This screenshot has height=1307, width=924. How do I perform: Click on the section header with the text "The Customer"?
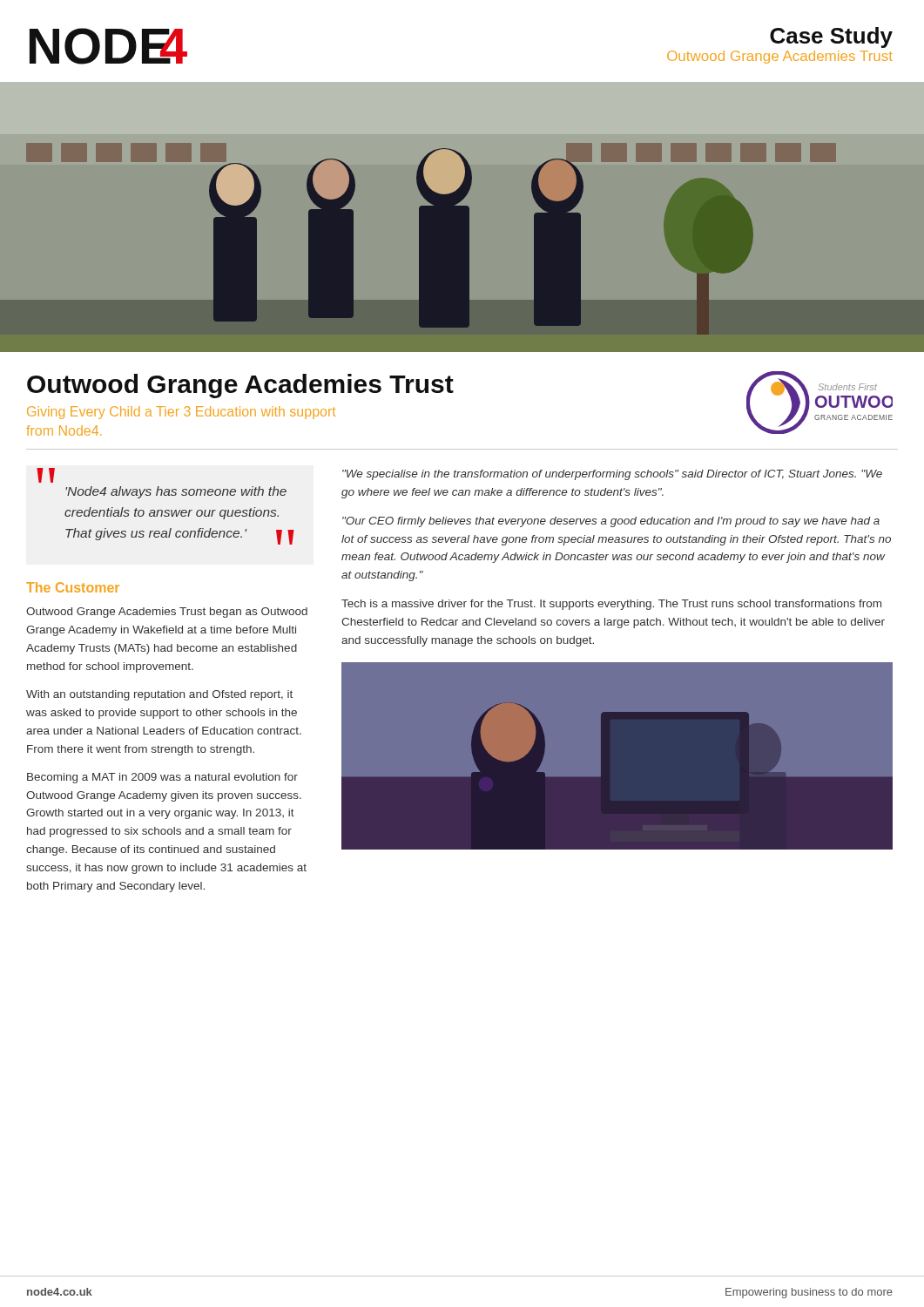[x=73, y=588]
